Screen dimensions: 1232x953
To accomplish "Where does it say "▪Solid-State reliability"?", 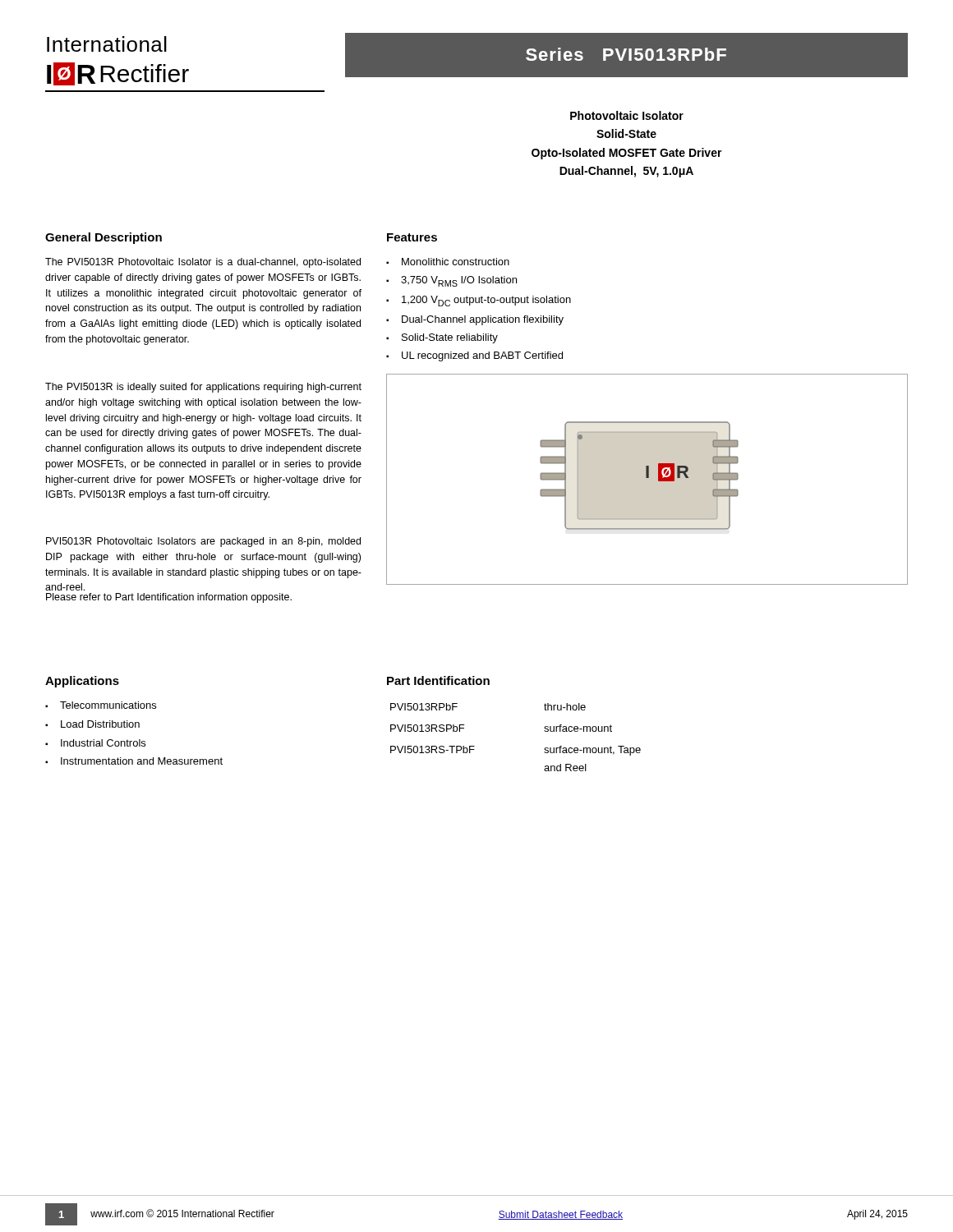I will tap(442, 338).
